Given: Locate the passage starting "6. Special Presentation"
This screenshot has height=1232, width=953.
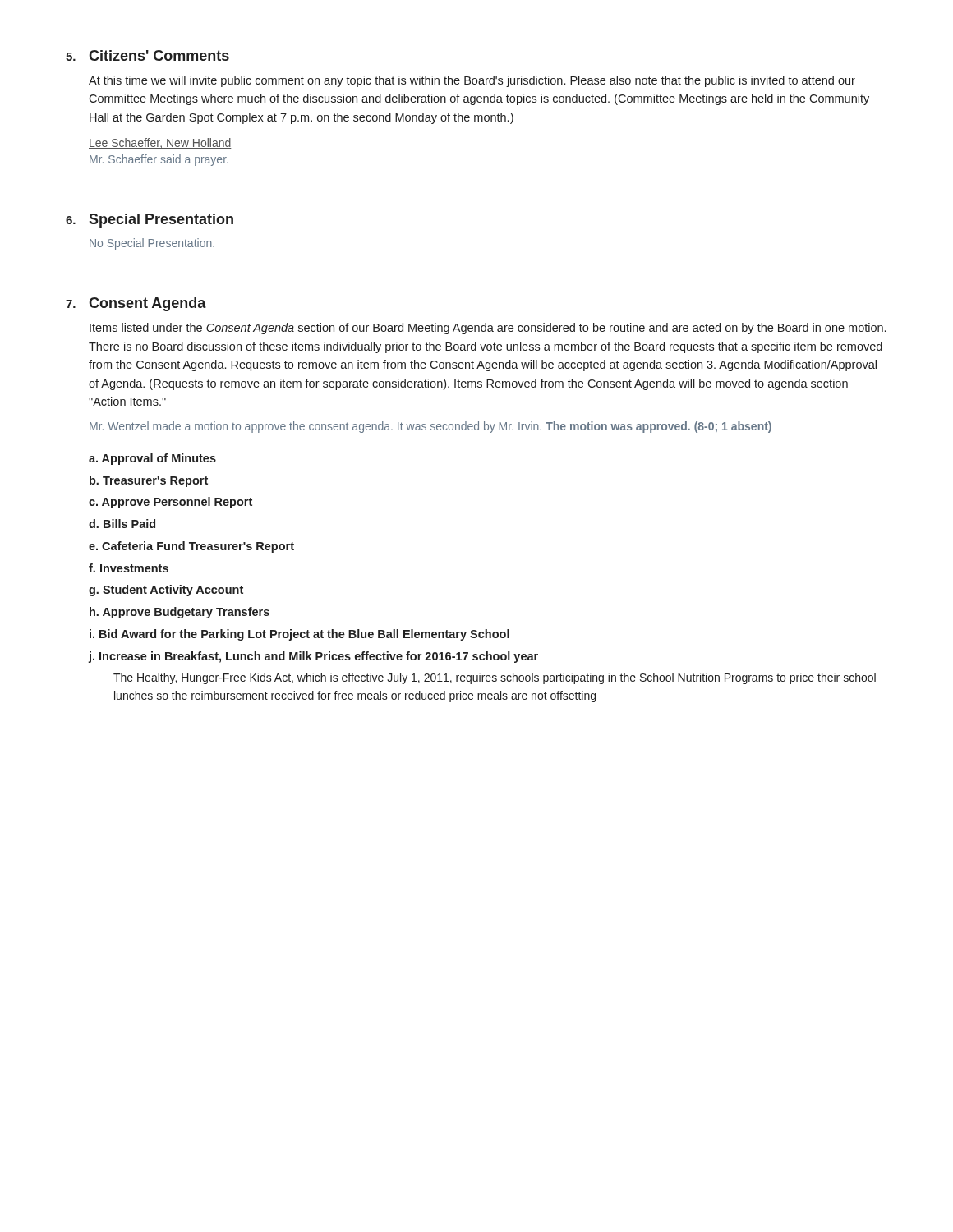Looking at the screenshot, I should coord(150,221).
